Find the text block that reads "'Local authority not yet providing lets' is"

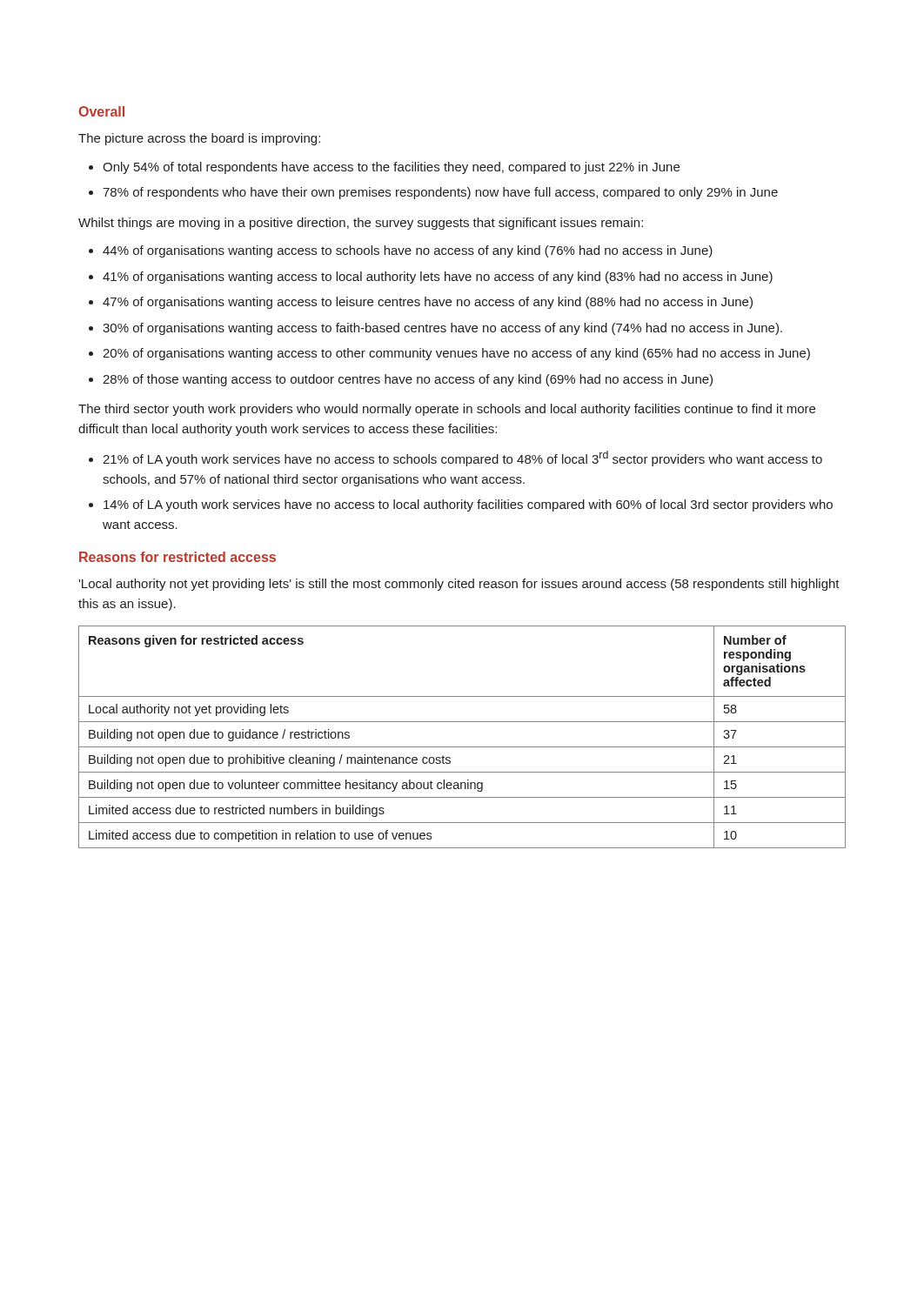tap(459, 593)
